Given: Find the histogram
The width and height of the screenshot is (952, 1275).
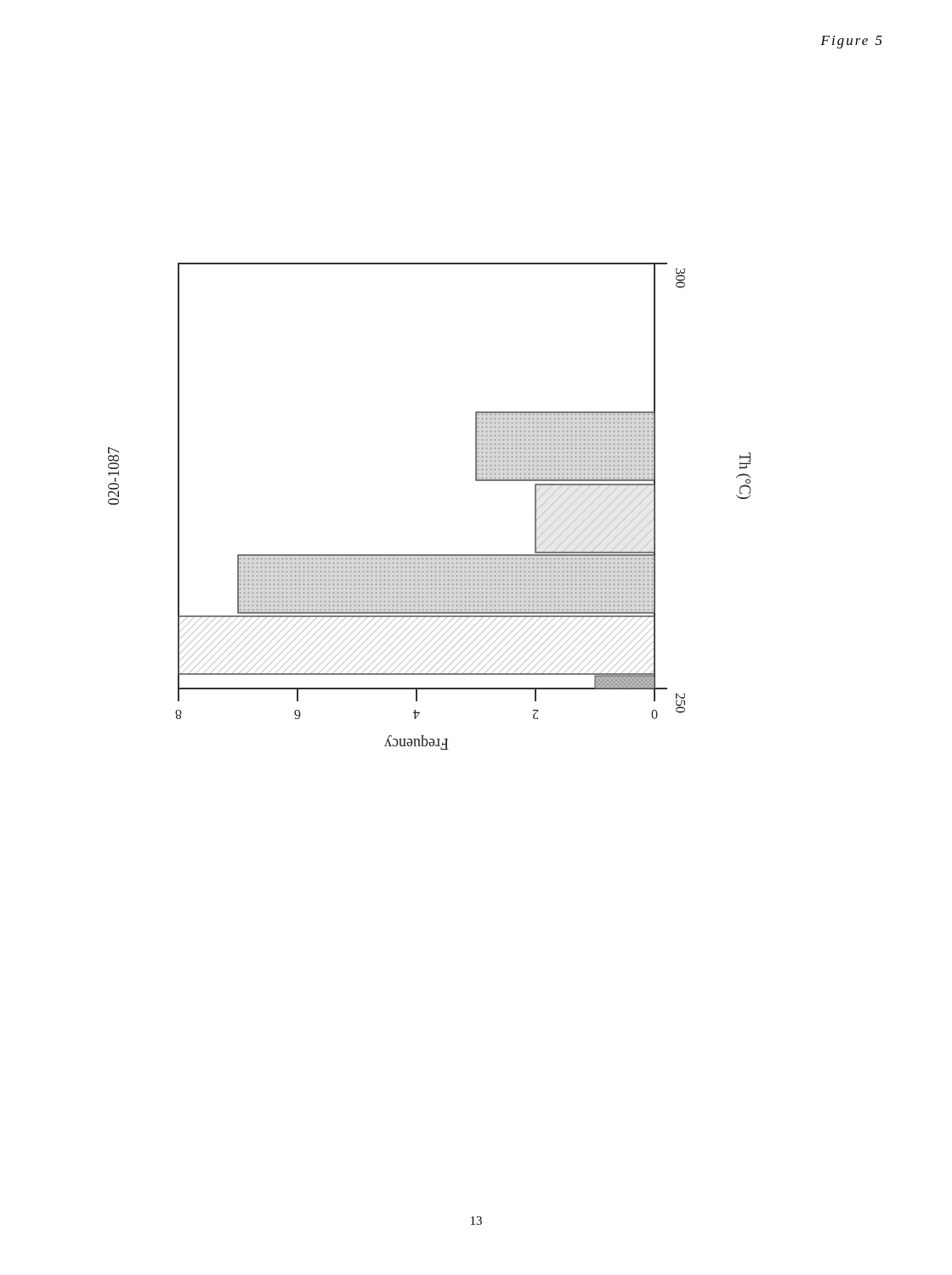Looking at the screenshot, I should [x=425, y=493].
